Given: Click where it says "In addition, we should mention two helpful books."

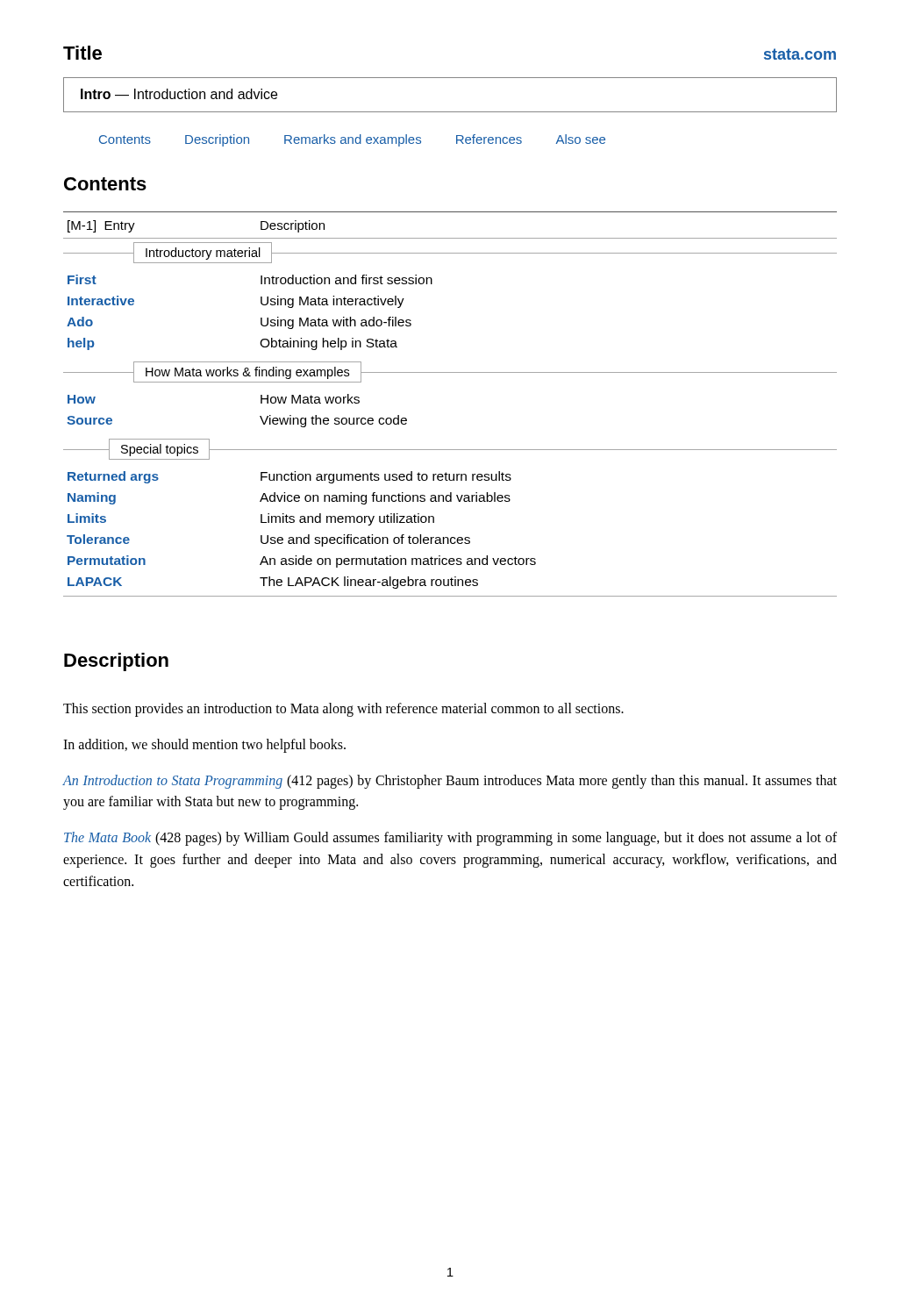Looking at the screenshot, I should (x=204, y=746).
